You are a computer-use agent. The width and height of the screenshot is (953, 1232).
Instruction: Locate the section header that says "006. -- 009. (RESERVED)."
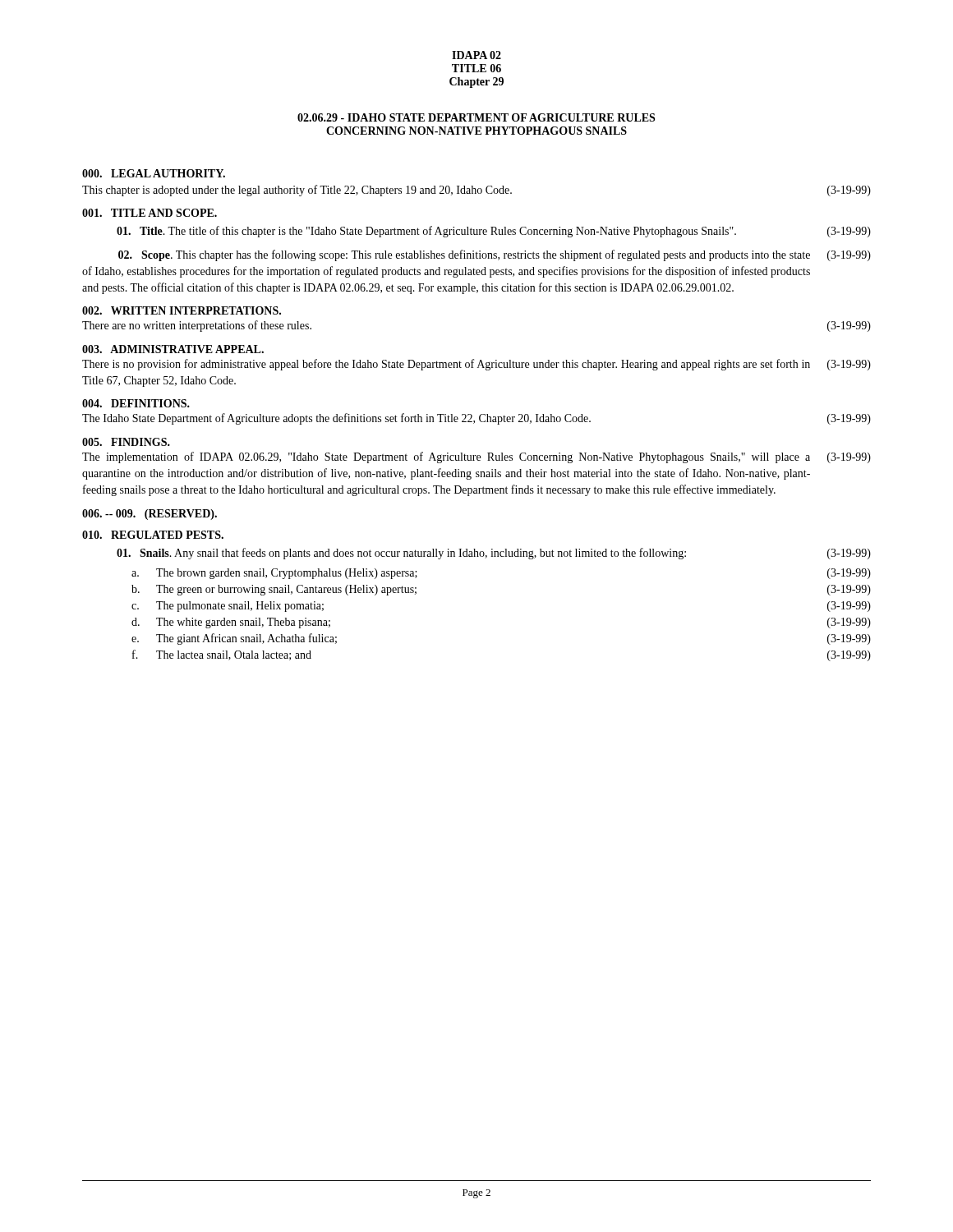pyautogui.click(x=150, y=513)
